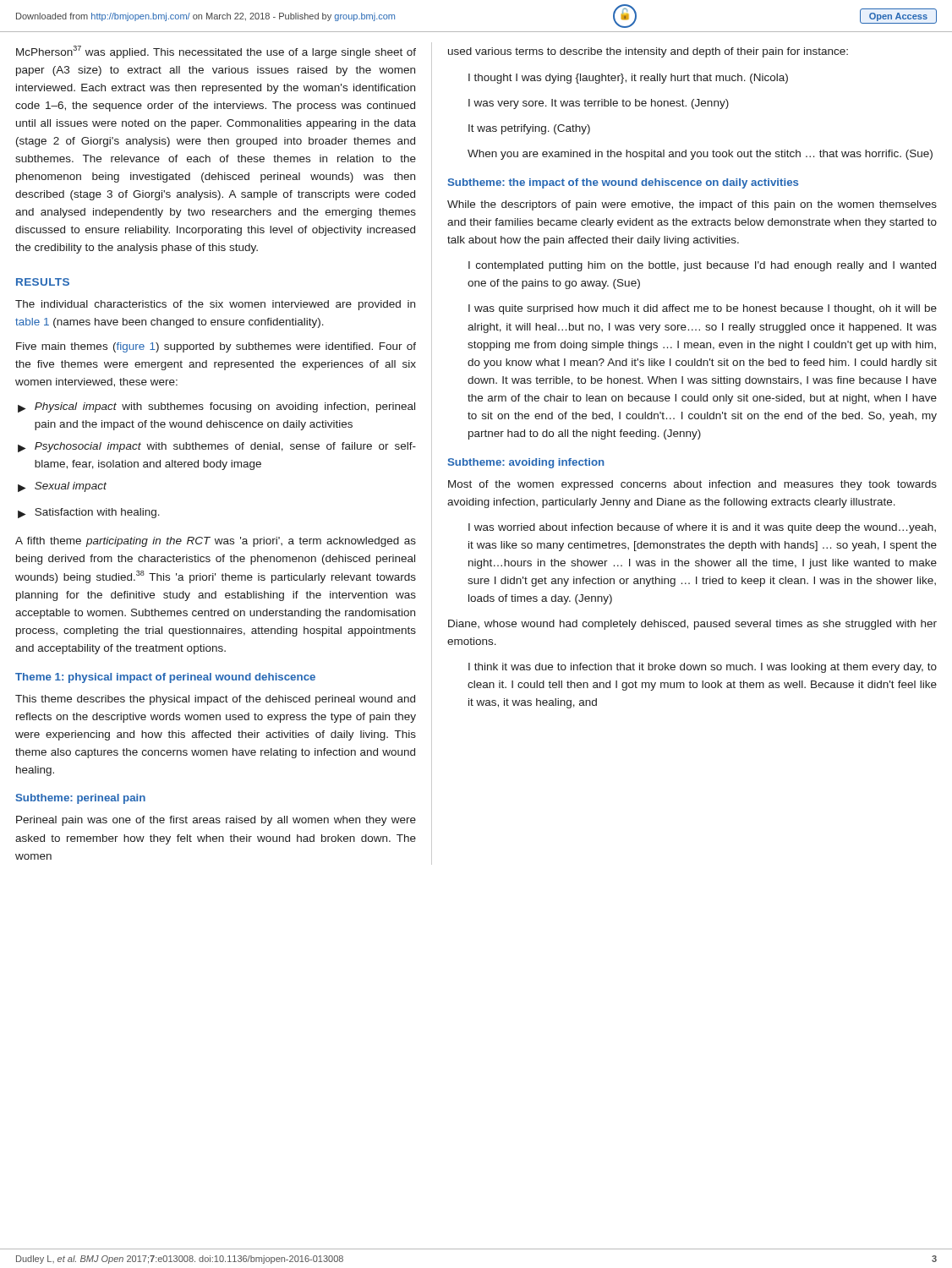This screenshot has width=952, height=1268.
Task: Find the text block with the text "While the descriptors"
Action: pyautogui.click(x=692, y=222)
